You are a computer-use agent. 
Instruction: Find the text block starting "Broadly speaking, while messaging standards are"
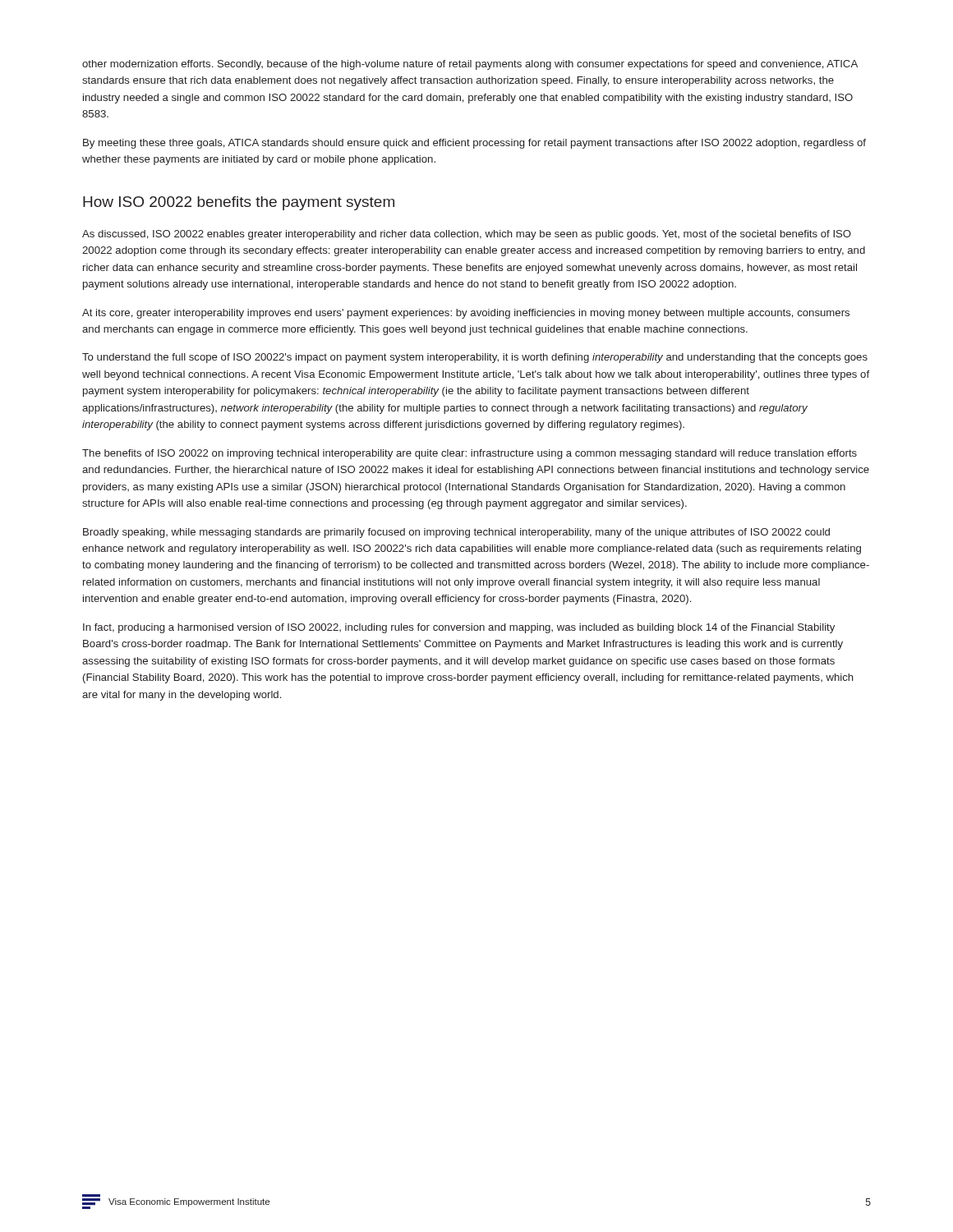point(476,566)
